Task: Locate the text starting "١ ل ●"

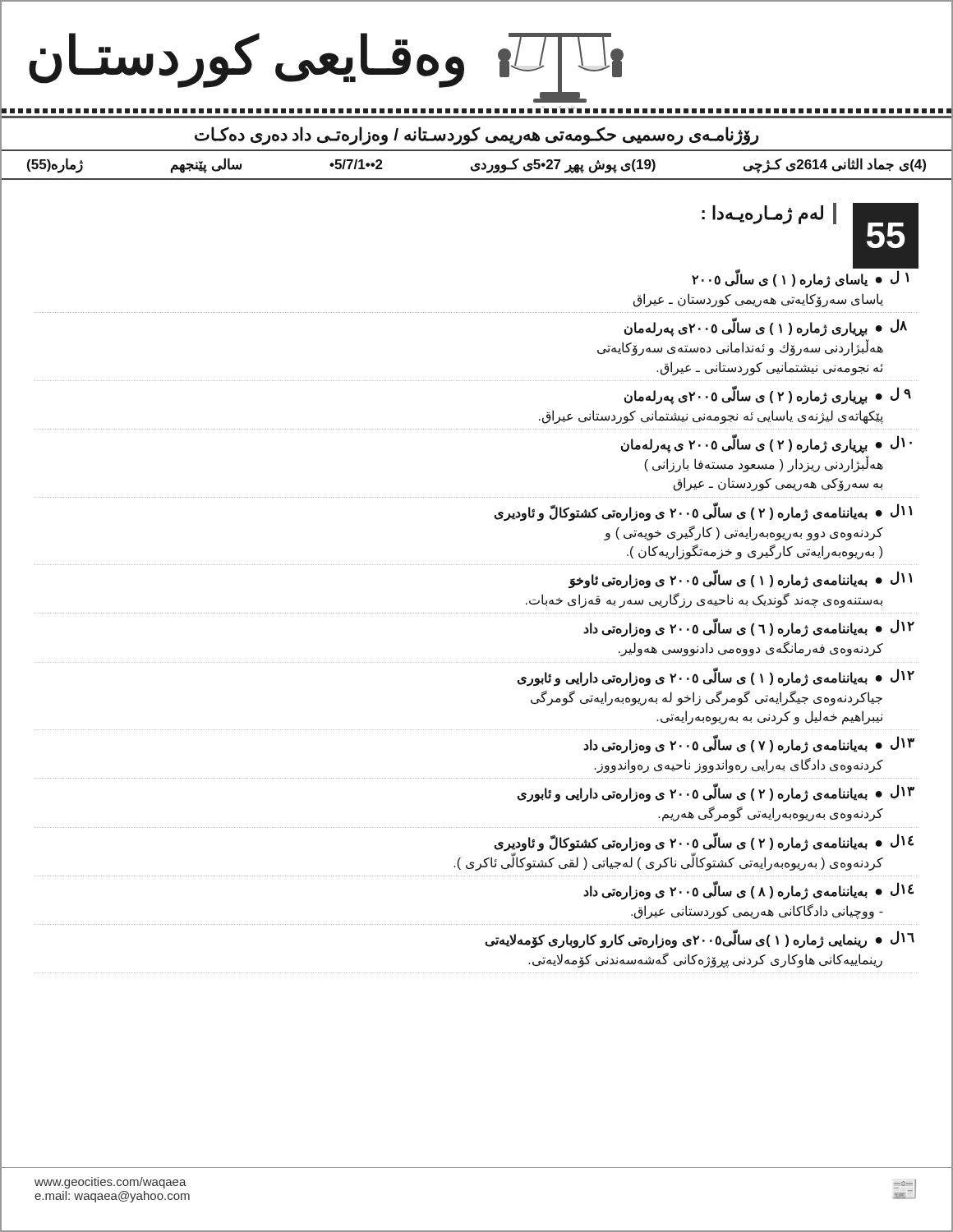Action: 800,278
